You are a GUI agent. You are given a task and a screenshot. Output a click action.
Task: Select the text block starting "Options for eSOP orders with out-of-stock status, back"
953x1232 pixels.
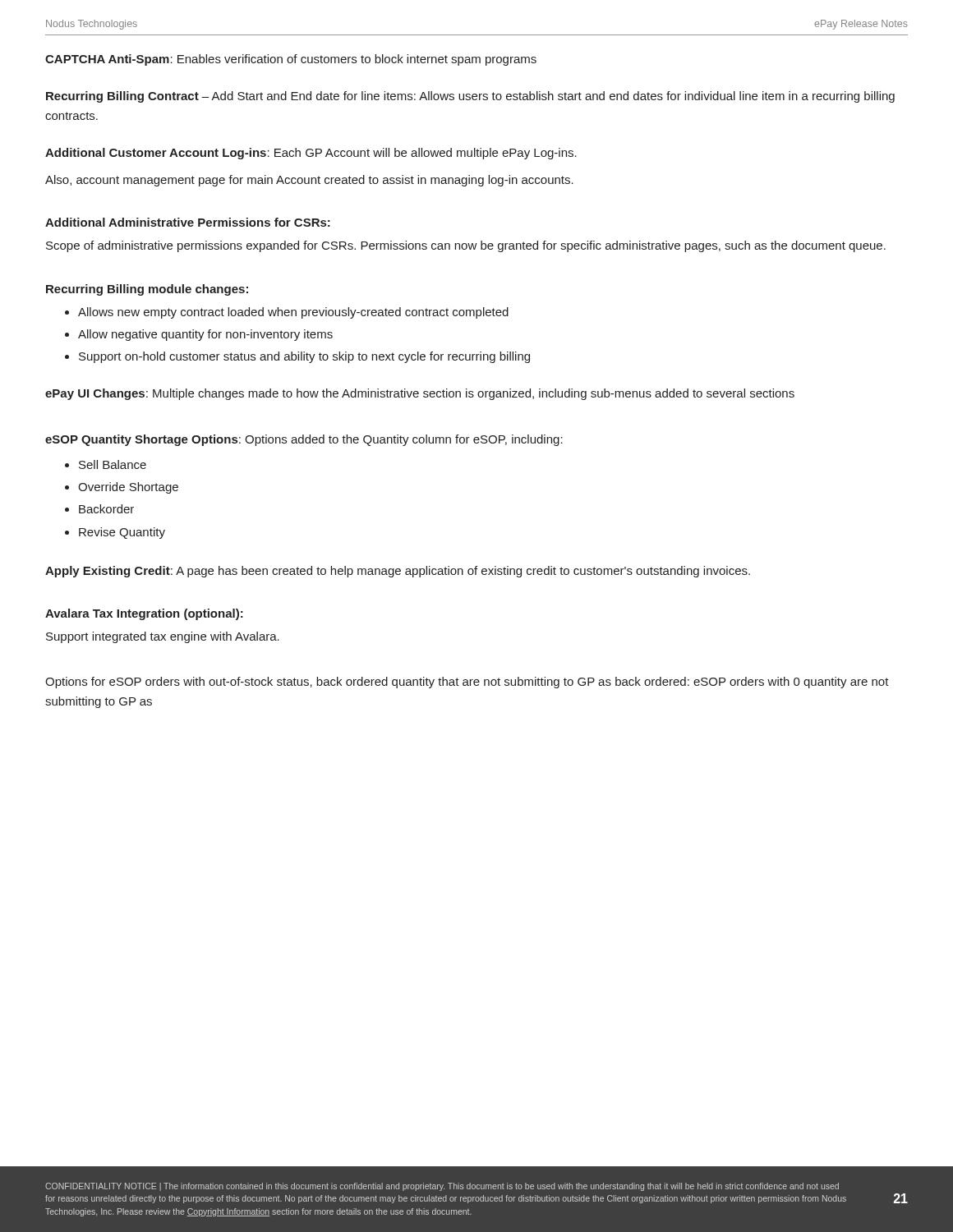click(467, 691)
